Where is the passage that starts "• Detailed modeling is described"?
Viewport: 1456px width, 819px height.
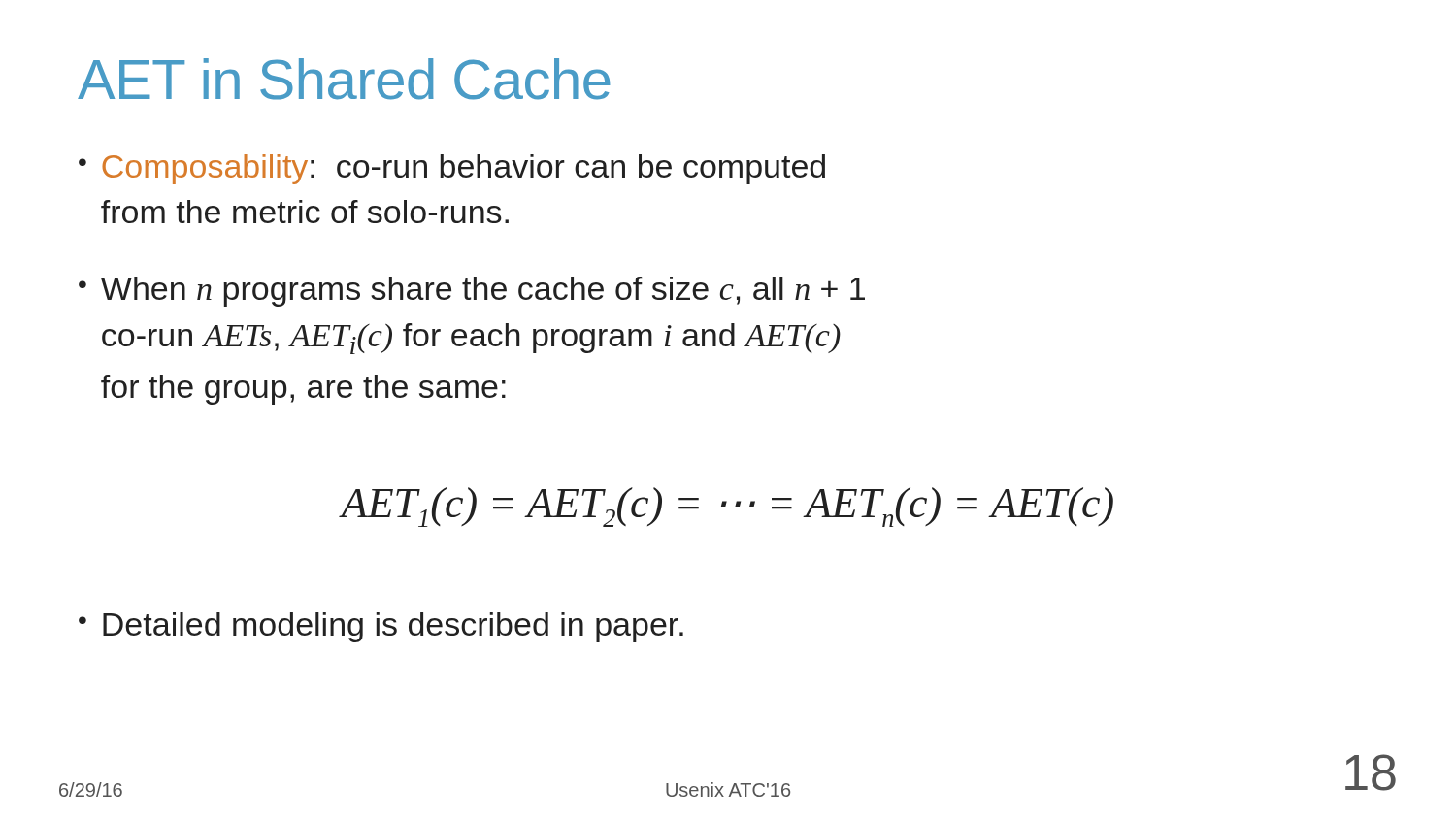click(x=381, y=627)
